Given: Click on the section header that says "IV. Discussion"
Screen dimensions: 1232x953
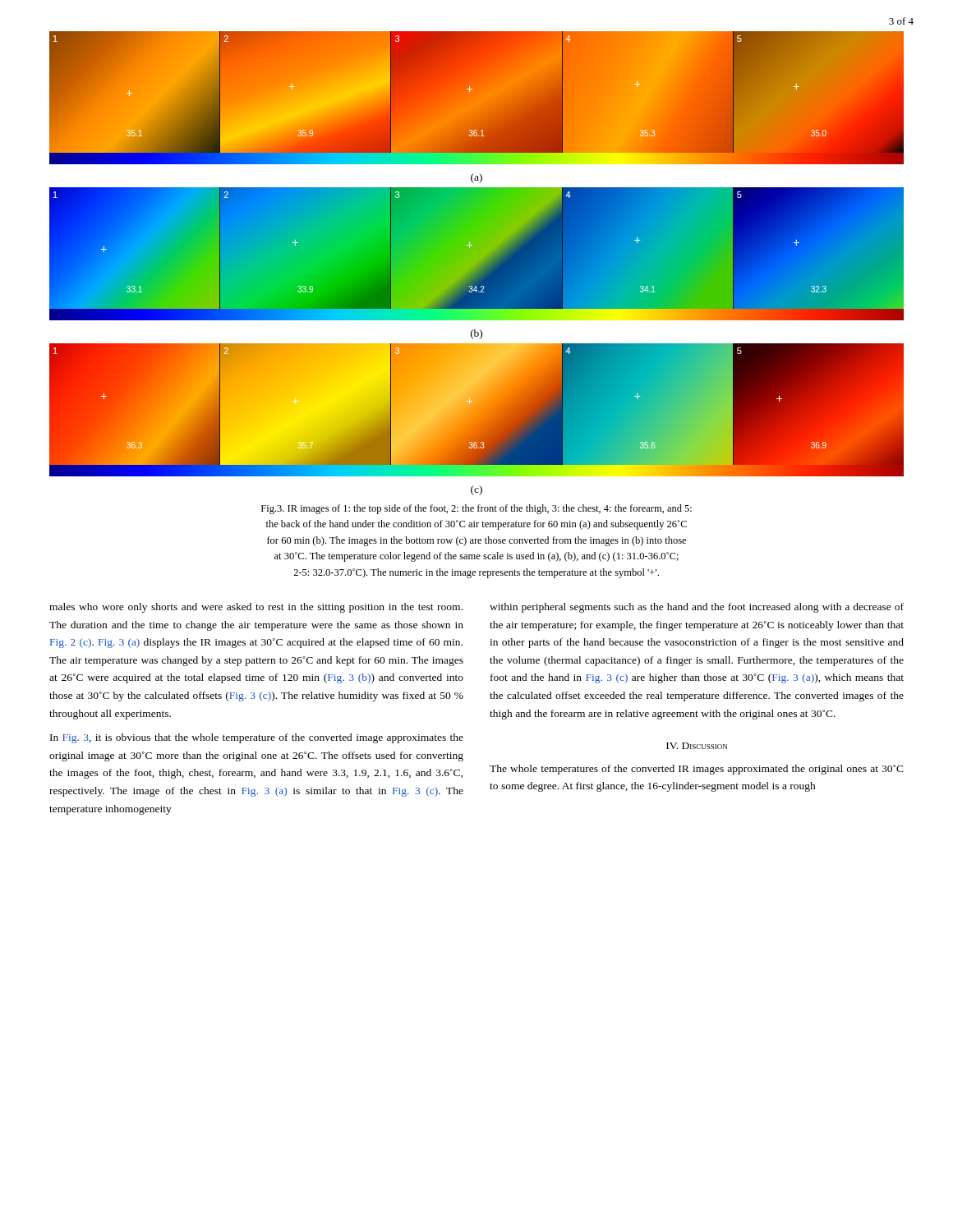Looking at the screenshot, I should click(x=697, y=745).
